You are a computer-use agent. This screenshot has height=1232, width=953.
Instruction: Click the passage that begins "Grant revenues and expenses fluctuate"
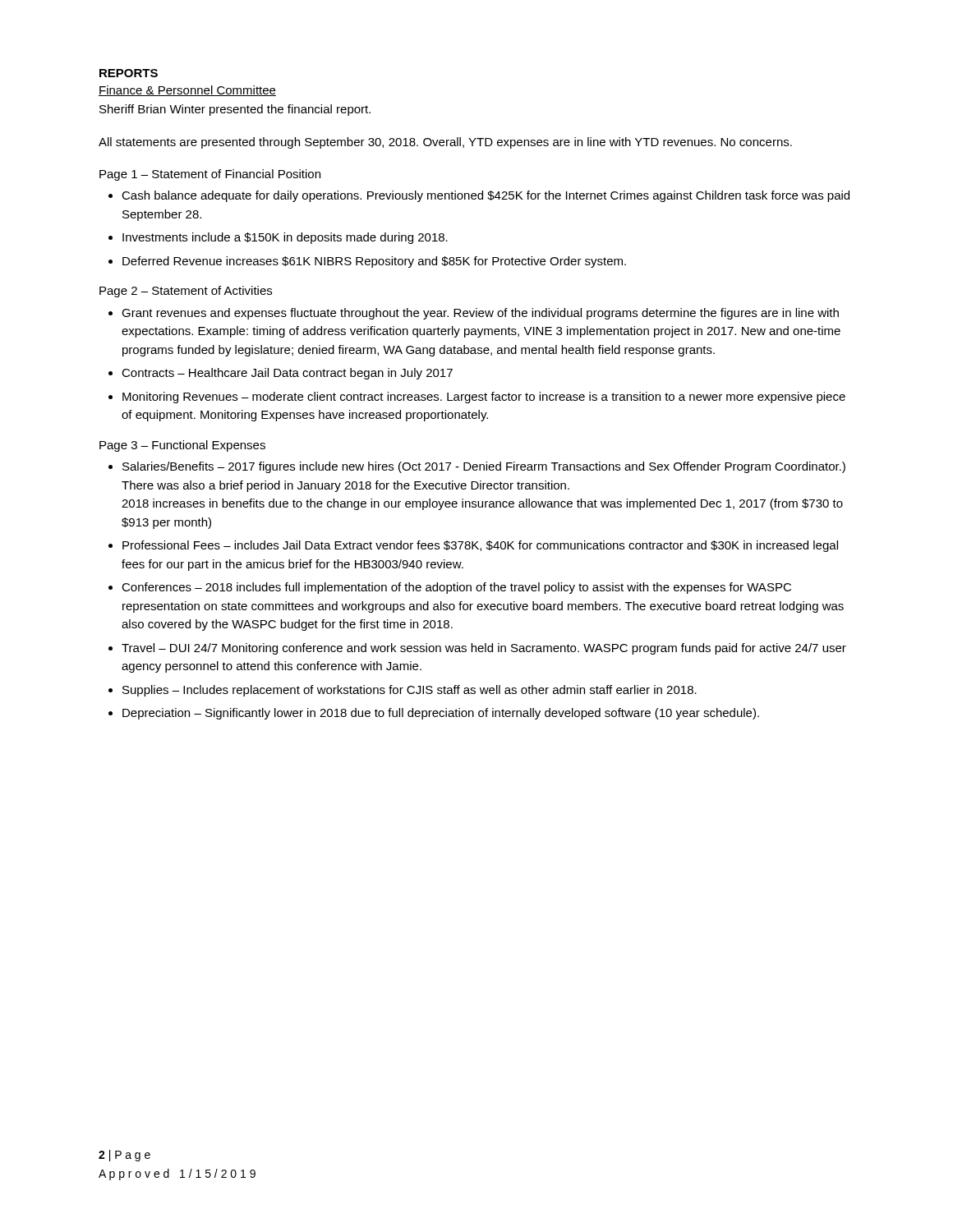coord(481,331)
